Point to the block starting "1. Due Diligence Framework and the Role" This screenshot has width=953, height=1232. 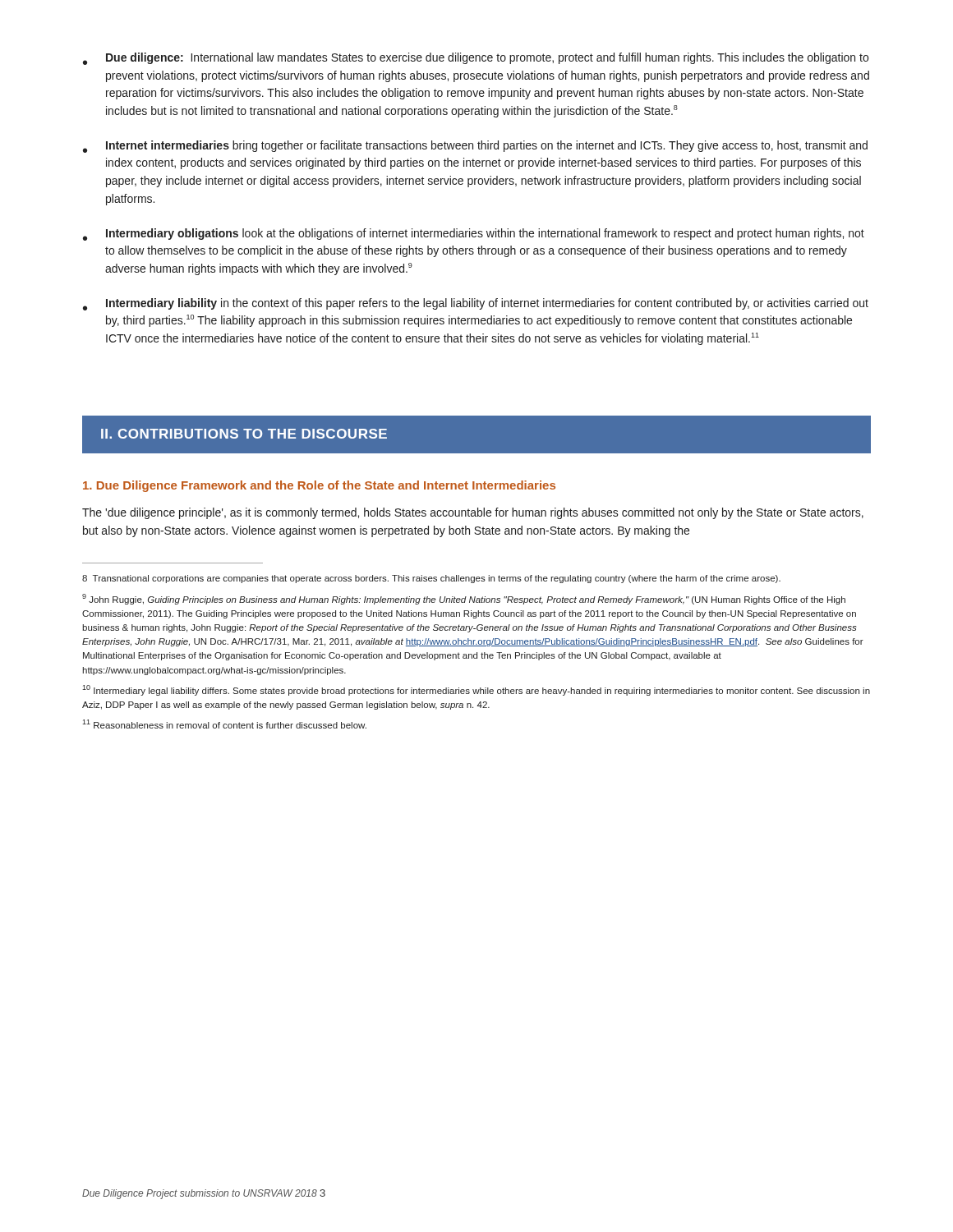[x=476, y=485]
